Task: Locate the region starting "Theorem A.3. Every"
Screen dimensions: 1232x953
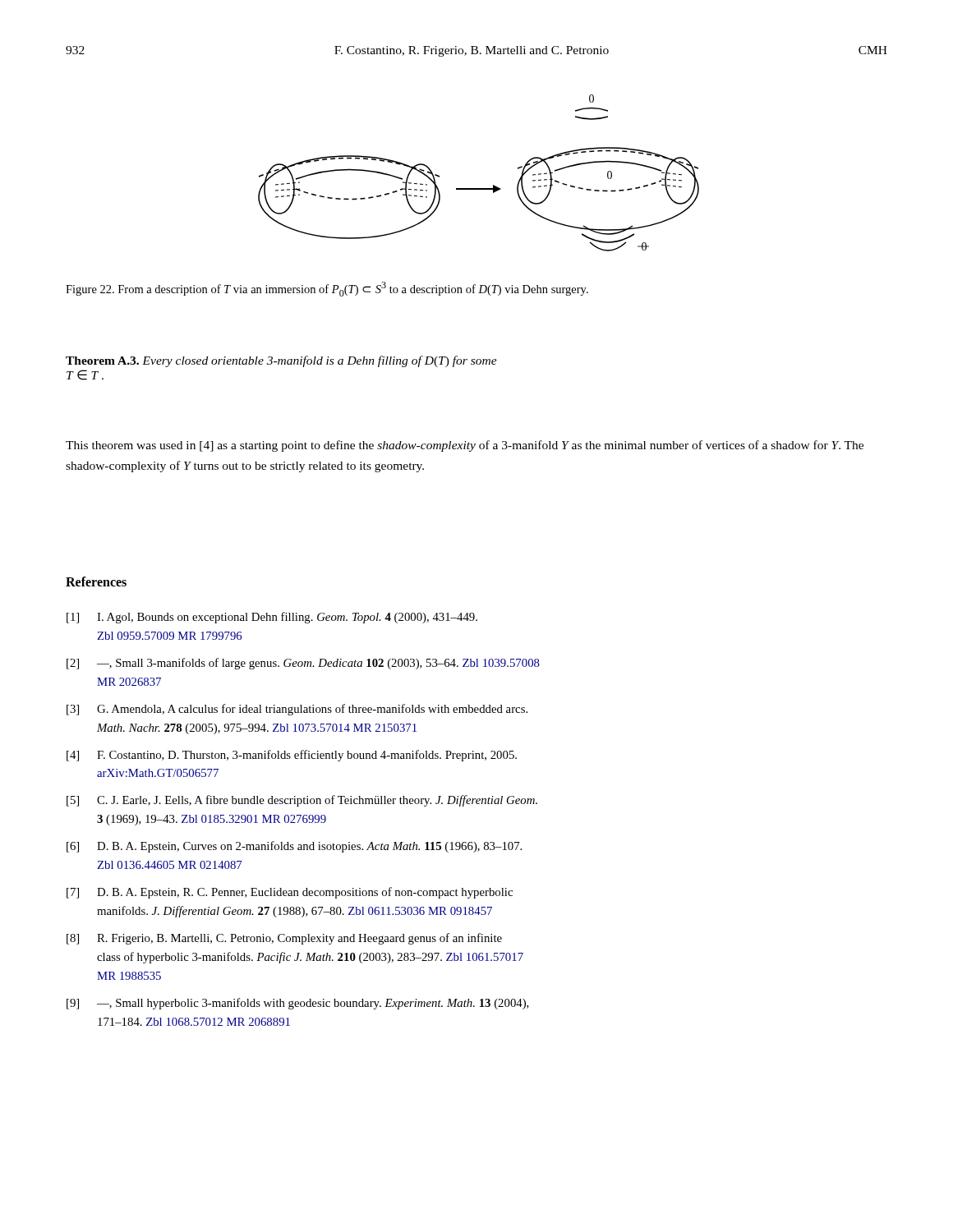Action: (476, 368)
